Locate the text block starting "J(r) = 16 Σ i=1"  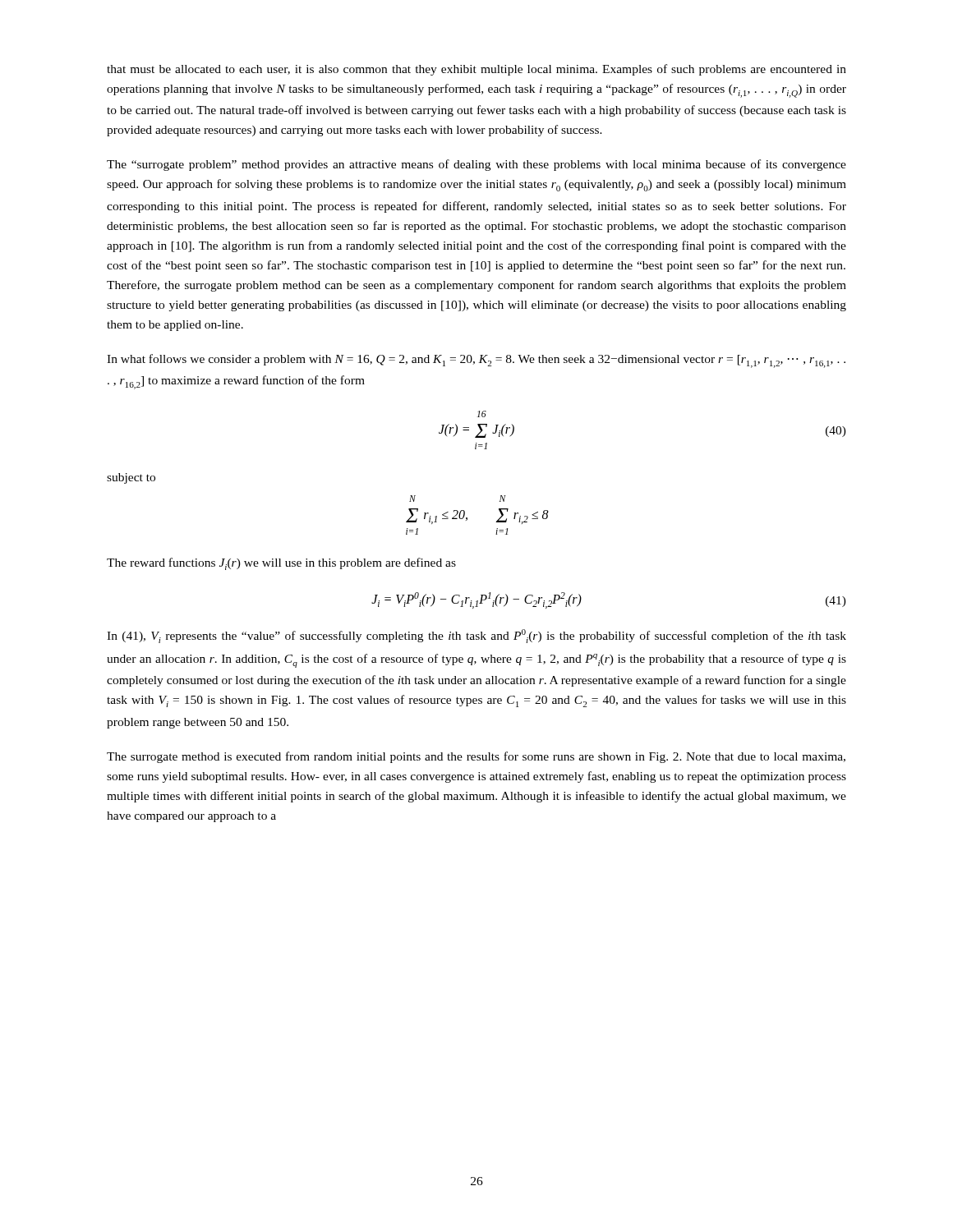(x=482, y=414)
